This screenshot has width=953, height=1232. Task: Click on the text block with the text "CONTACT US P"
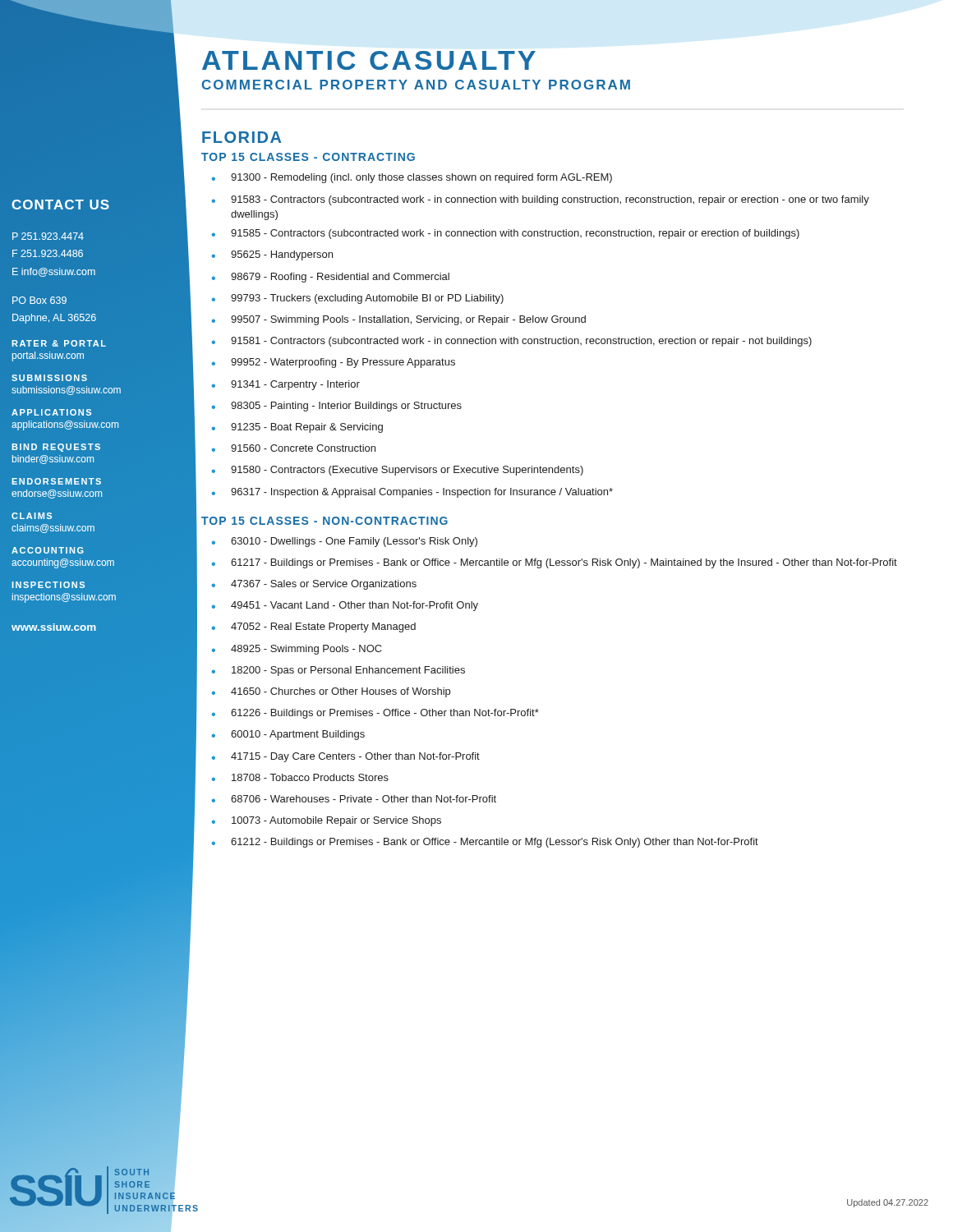(92, 415)
